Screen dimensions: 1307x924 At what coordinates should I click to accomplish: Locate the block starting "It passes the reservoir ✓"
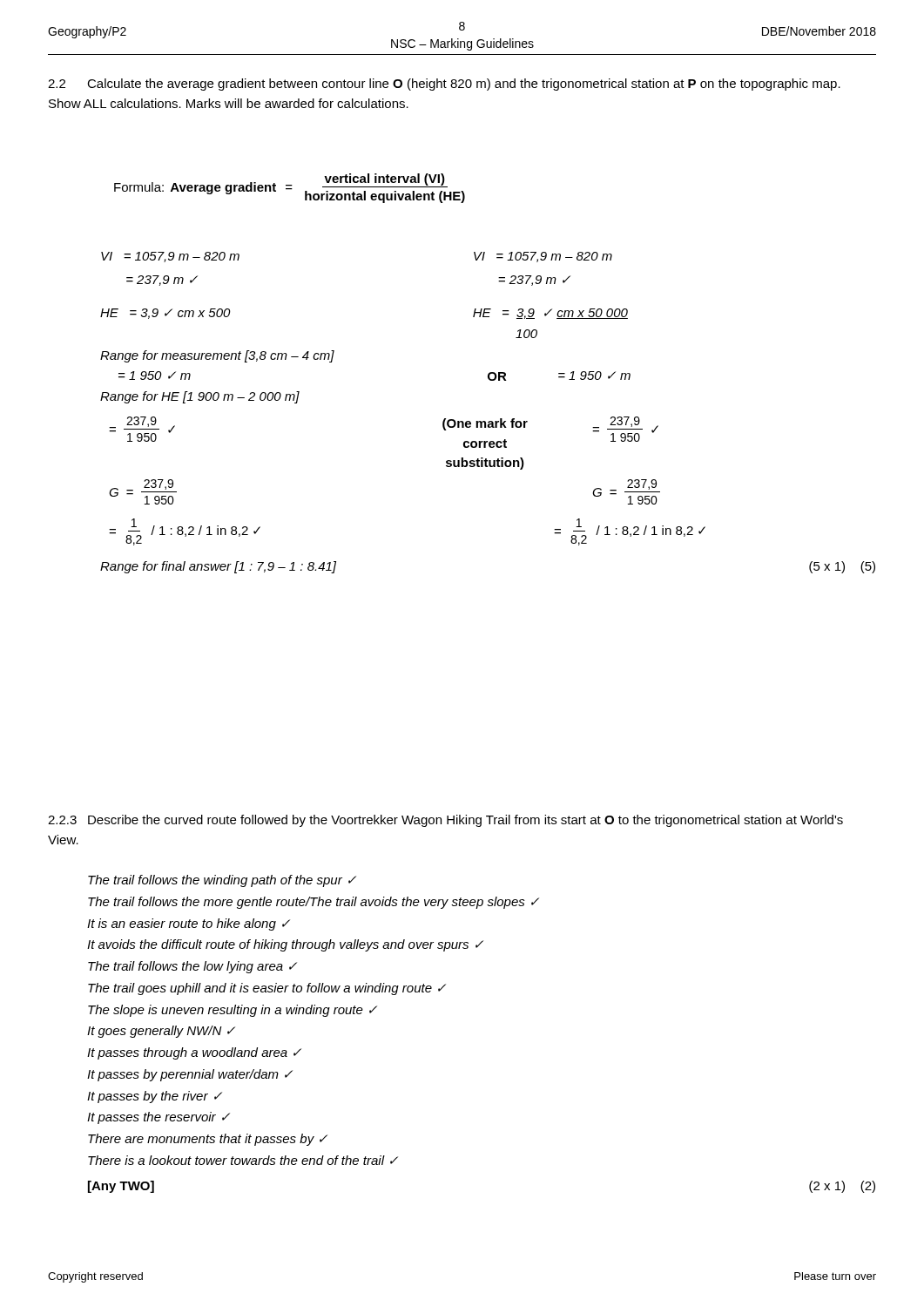159,1117
